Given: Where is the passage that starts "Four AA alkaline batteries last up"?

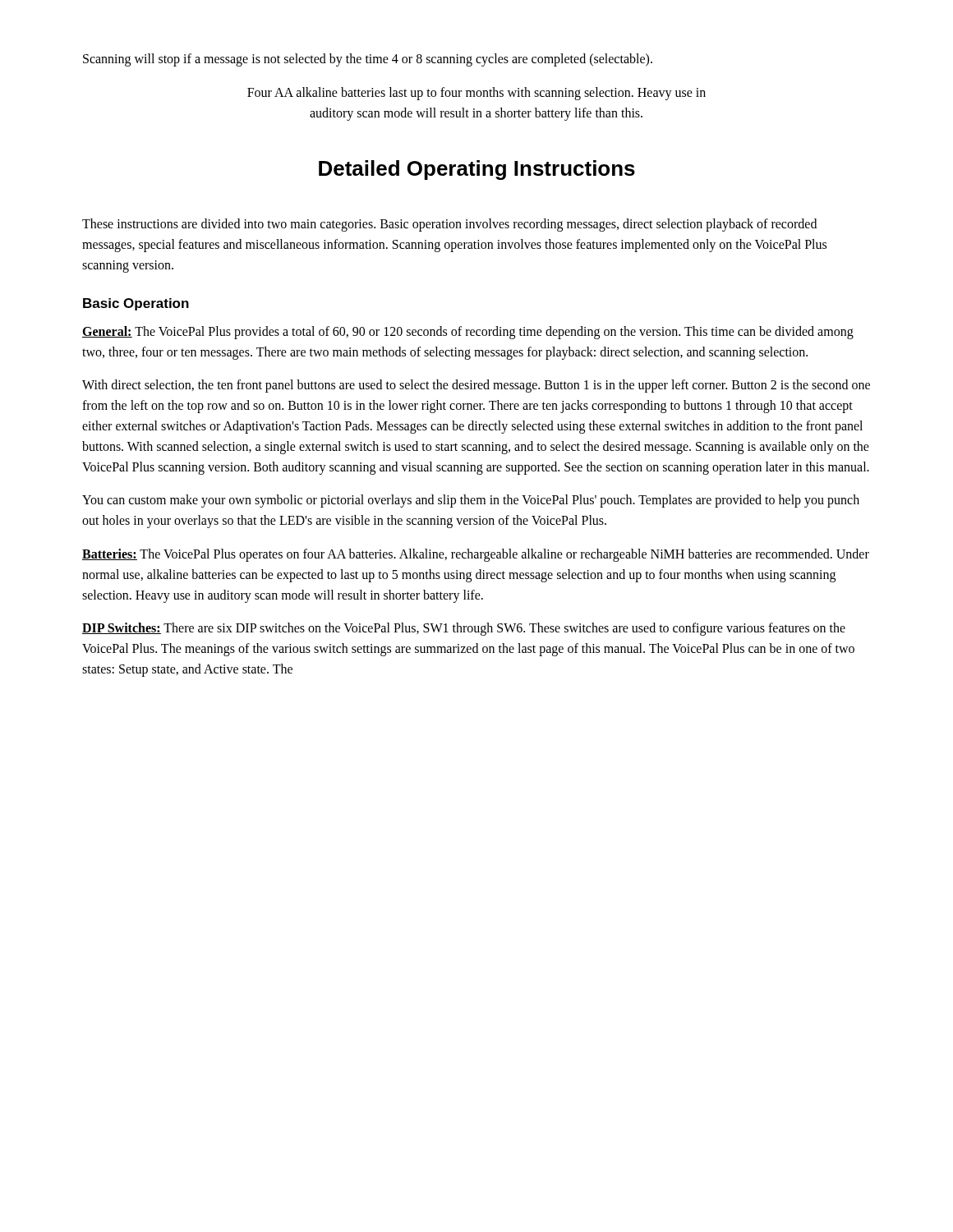Looking at the screenshot, I should pyautogui.click(x=476, y=102).
